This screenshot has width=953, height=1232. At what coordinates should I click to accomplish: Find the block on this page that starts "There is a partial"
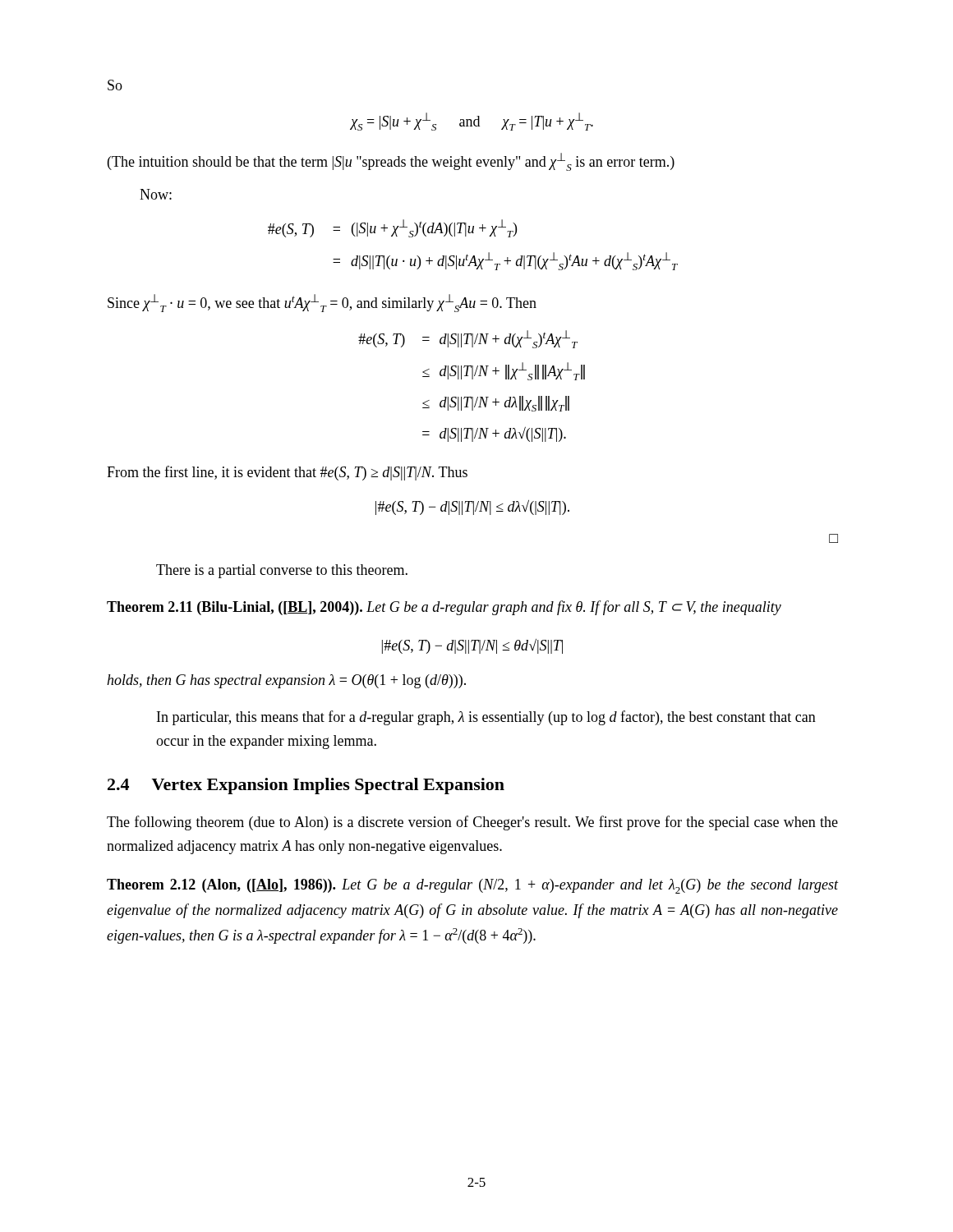pyautogui.click(x=282, y=570)
